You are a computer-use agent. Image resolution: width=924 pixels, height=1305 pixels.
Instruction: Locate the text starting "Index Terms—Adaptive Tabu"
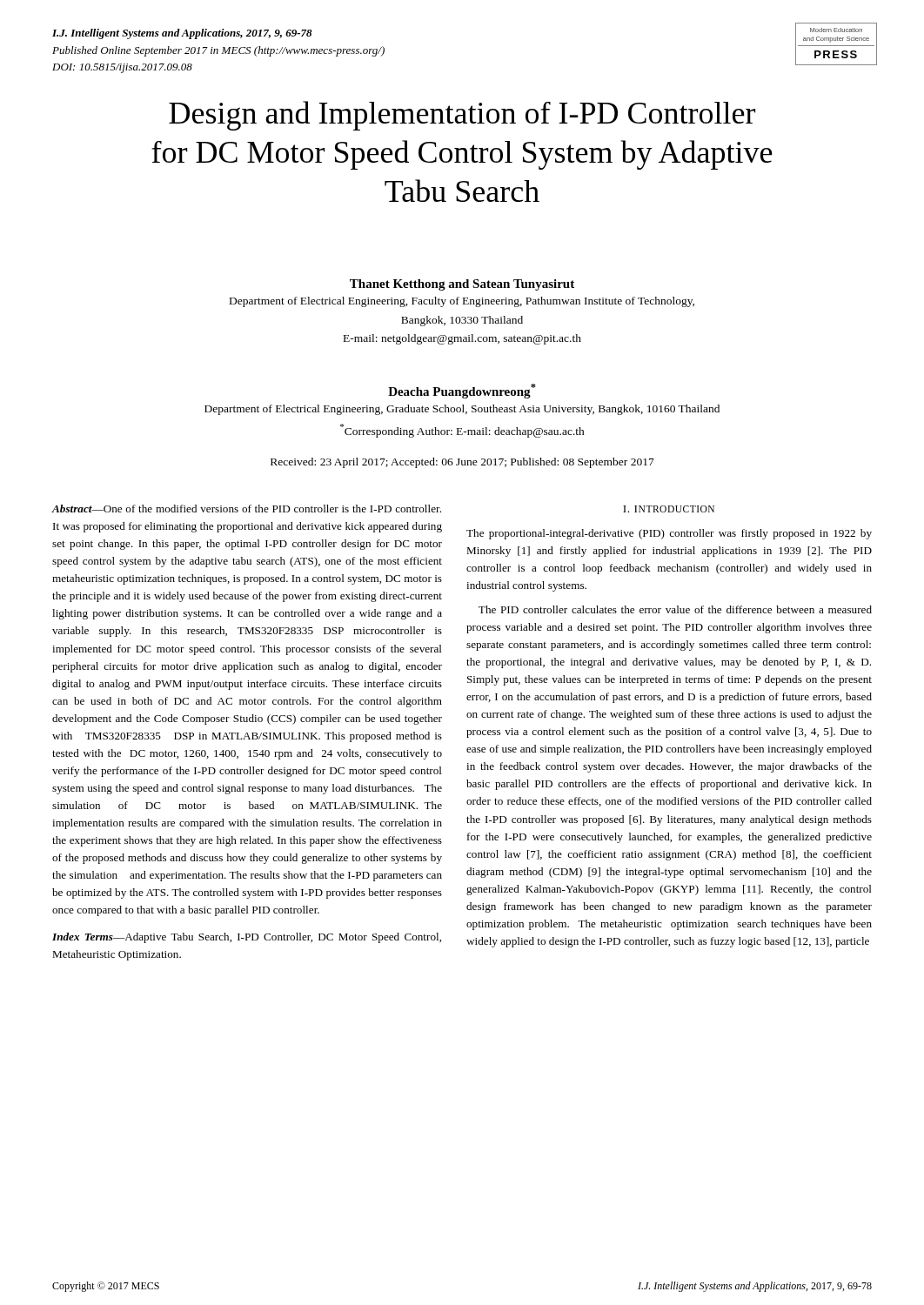point(247,945)
